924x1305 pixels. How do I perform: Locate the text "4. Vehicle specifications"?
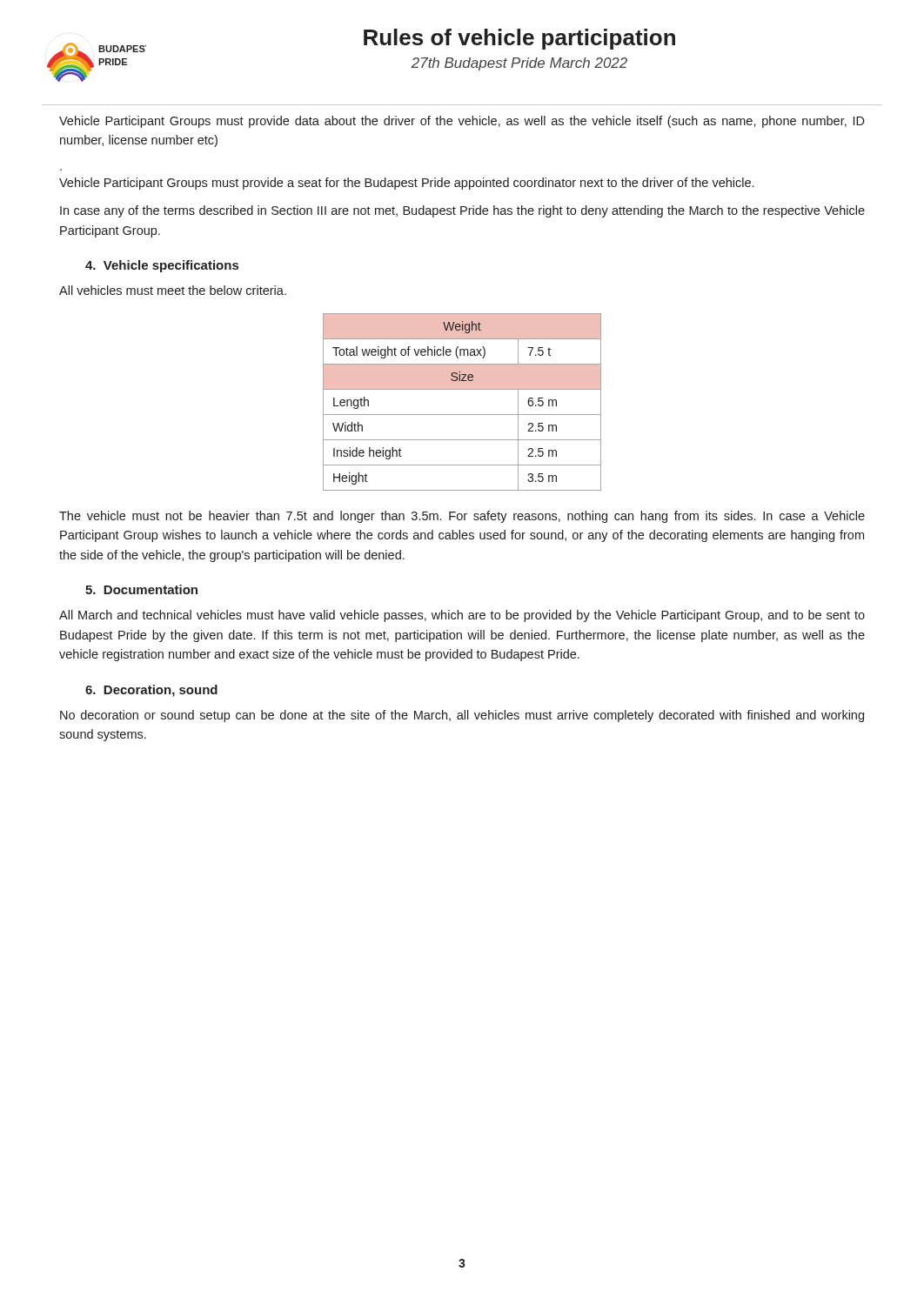pos(162,265)
